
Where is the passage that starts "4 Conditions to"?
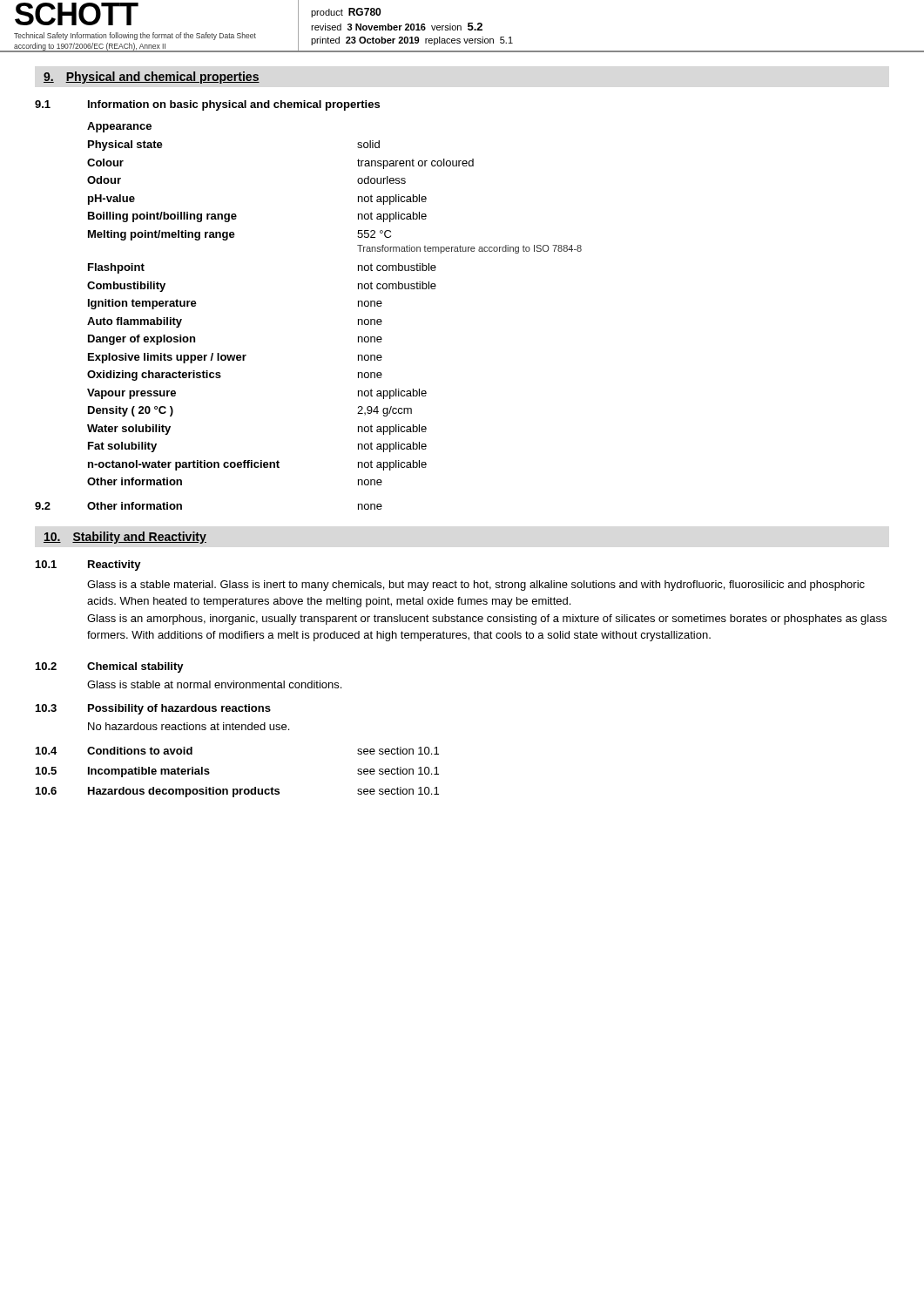pos(41,751)
